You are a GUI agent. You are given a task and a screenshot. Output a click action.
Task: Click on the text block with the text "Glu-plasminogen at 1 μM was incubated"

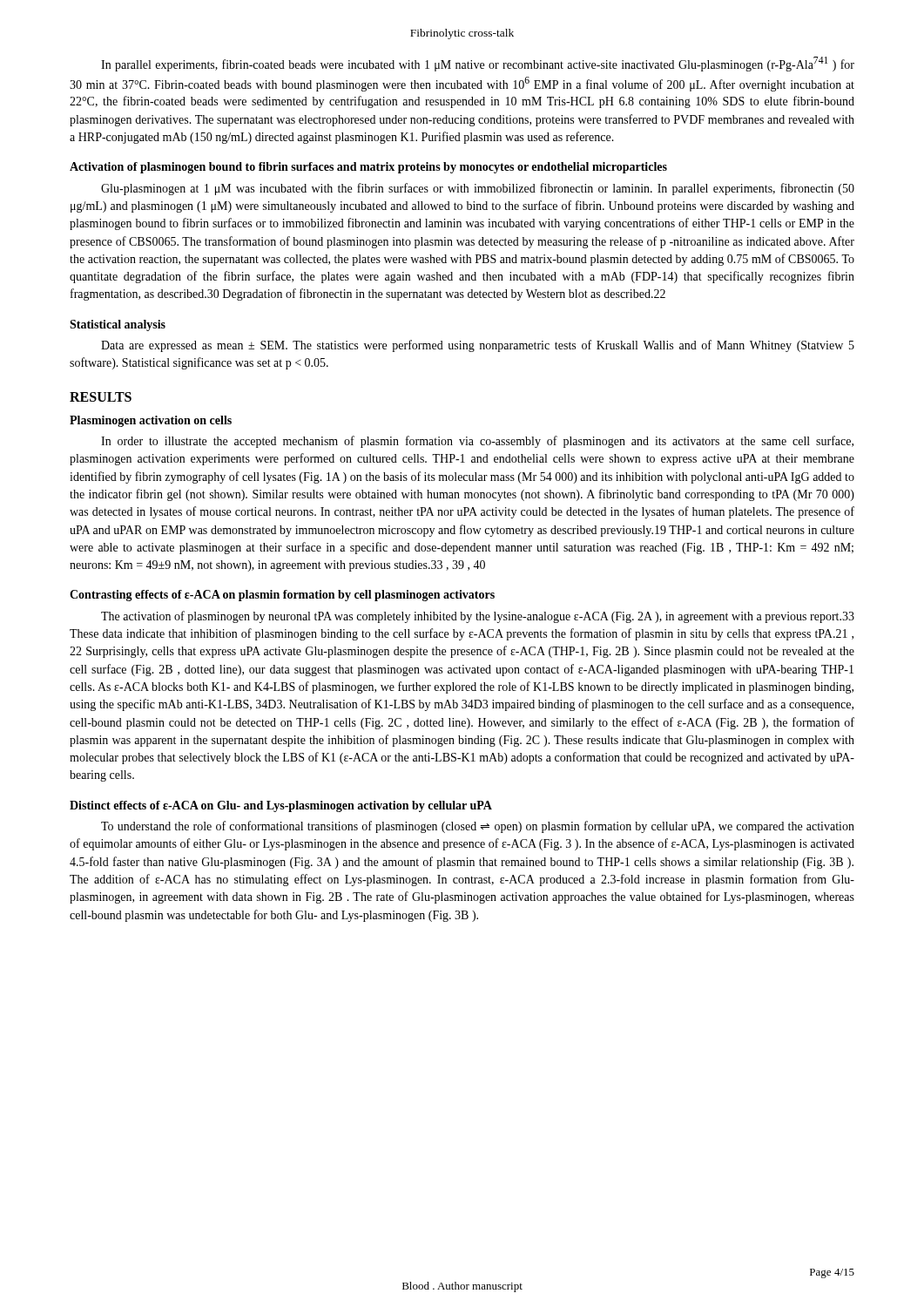(x=462, y=241)
